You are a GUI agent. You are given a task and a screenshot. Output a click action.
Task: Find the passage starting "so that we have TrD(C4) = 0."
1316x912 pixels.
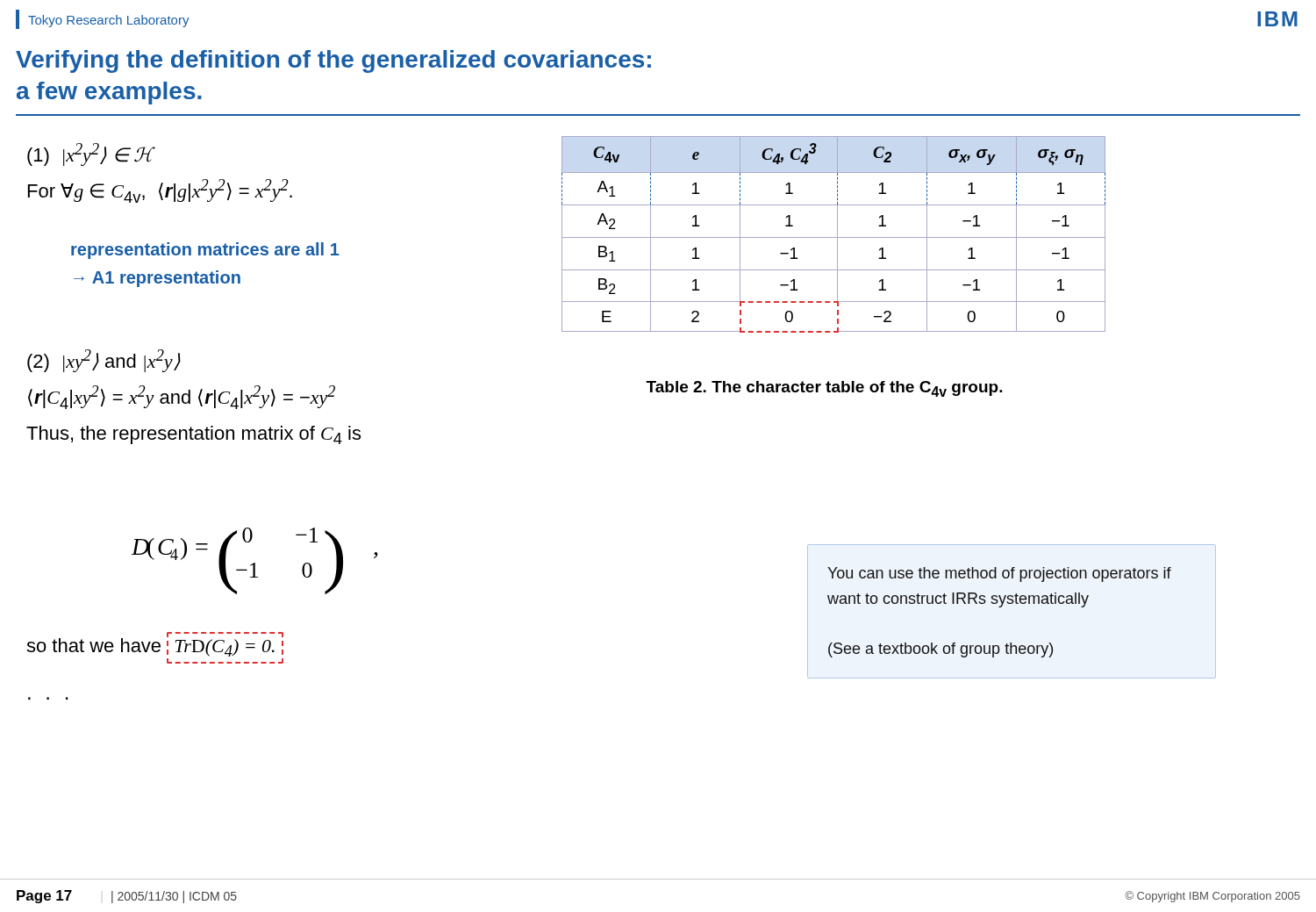tap(155, 648)
